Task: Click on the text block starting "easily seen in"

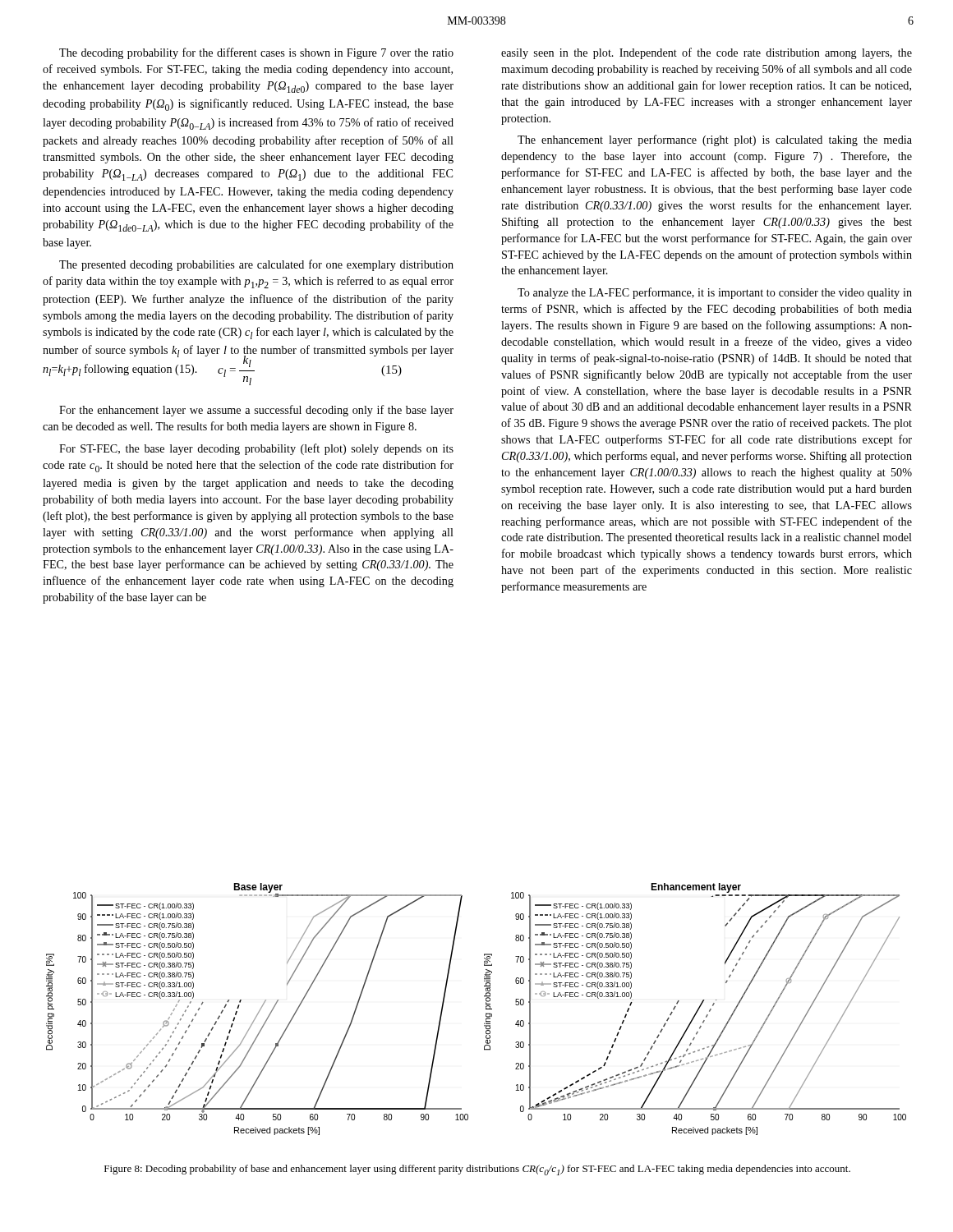Action: 707,320
